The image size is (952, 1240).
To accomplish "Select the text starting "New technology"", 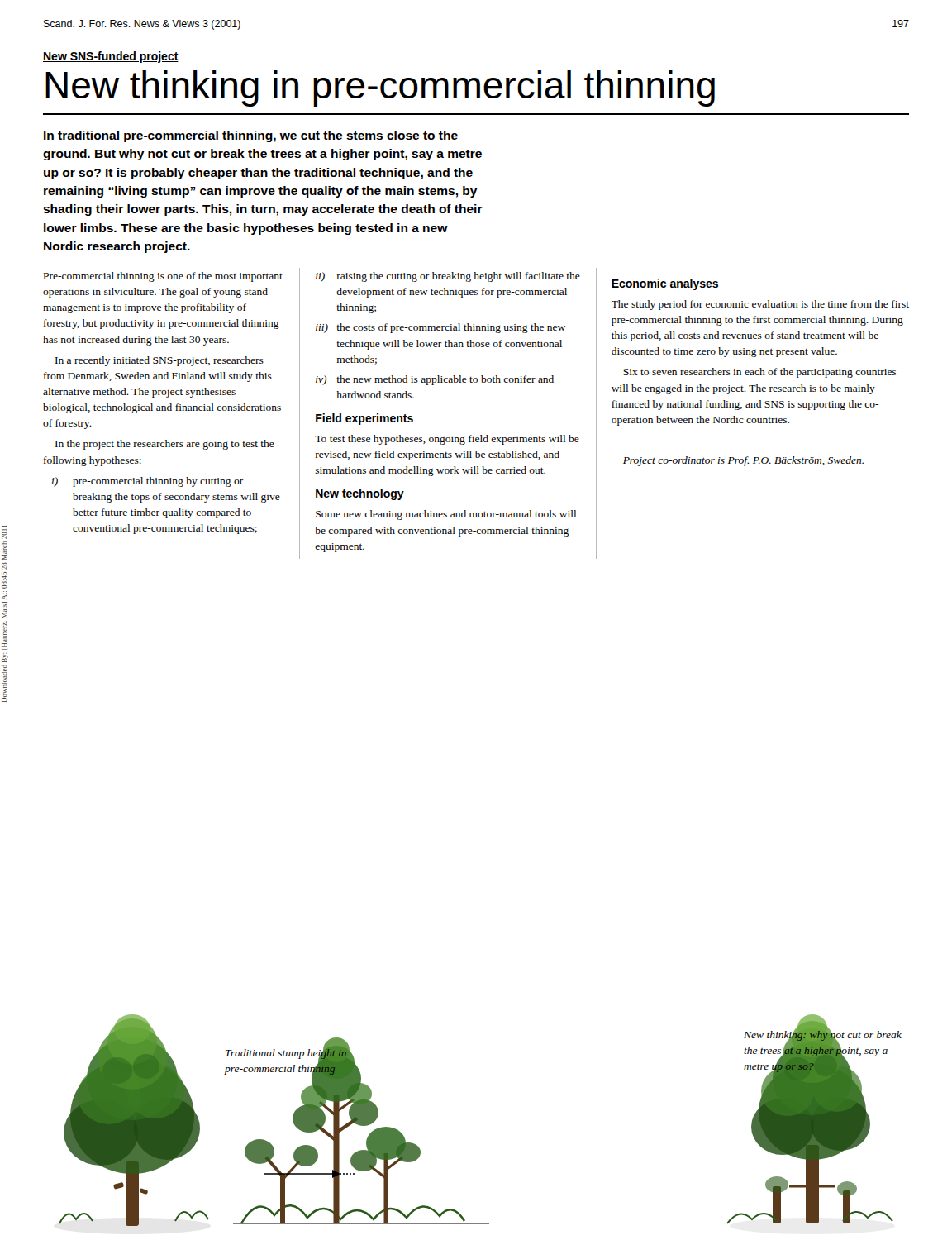I will pos(359,494).
